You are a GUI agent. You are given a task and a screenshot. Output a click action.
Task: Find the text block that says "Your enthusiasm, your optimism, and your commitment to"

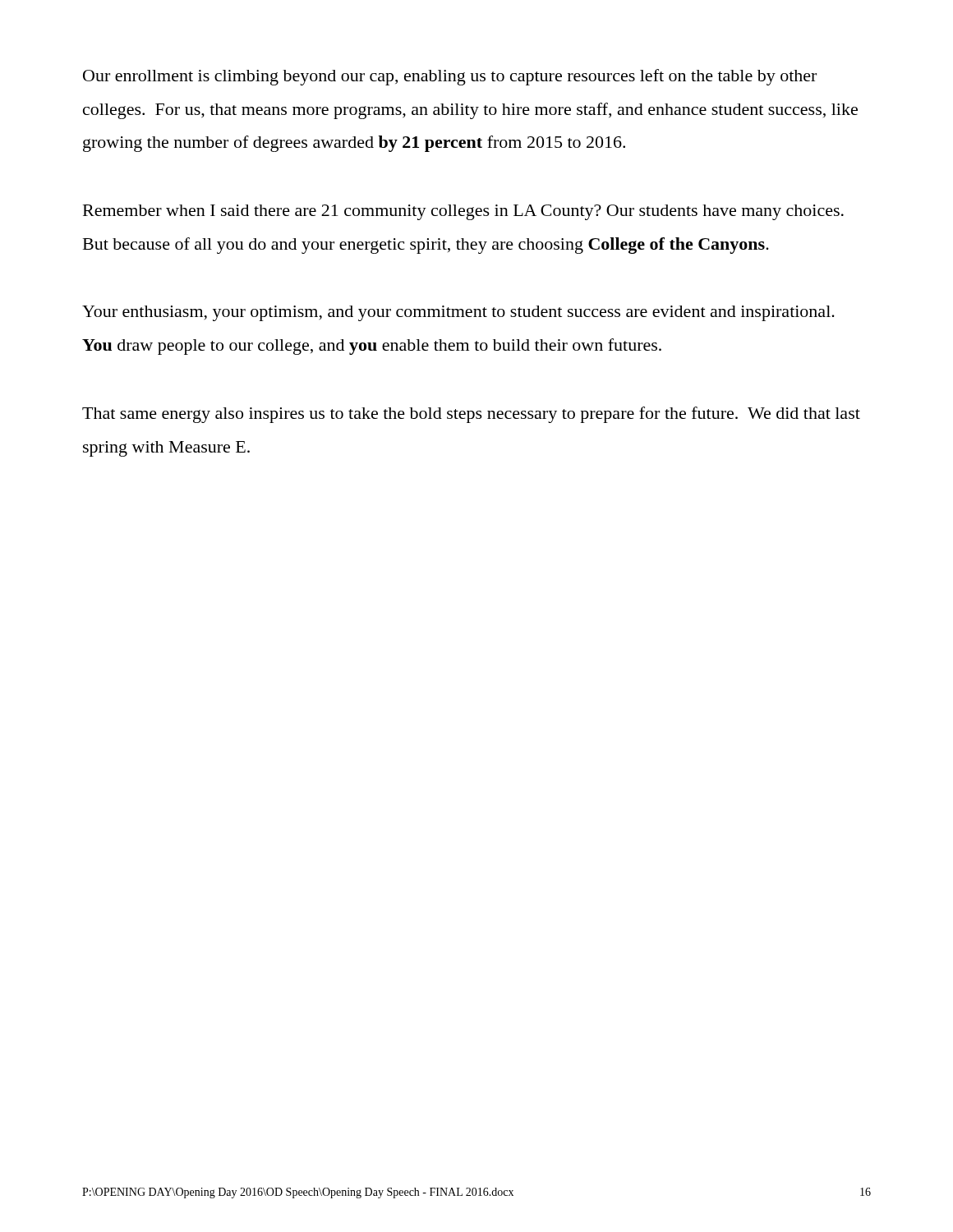point(461,328)
